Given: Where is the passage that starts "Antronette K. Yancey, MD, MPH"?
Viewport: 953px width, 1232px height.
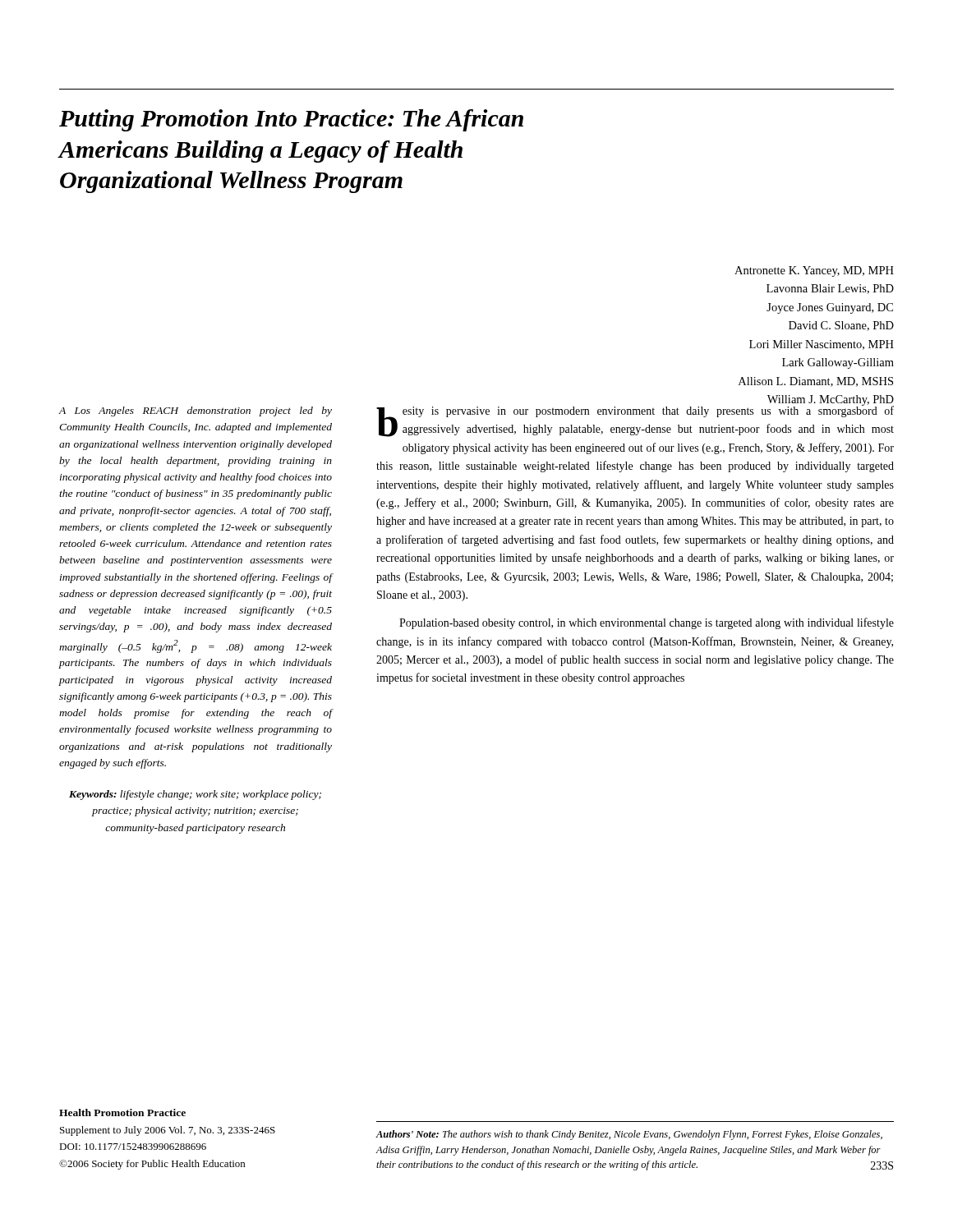Looking at the screenshot, I should coord(814,335).
